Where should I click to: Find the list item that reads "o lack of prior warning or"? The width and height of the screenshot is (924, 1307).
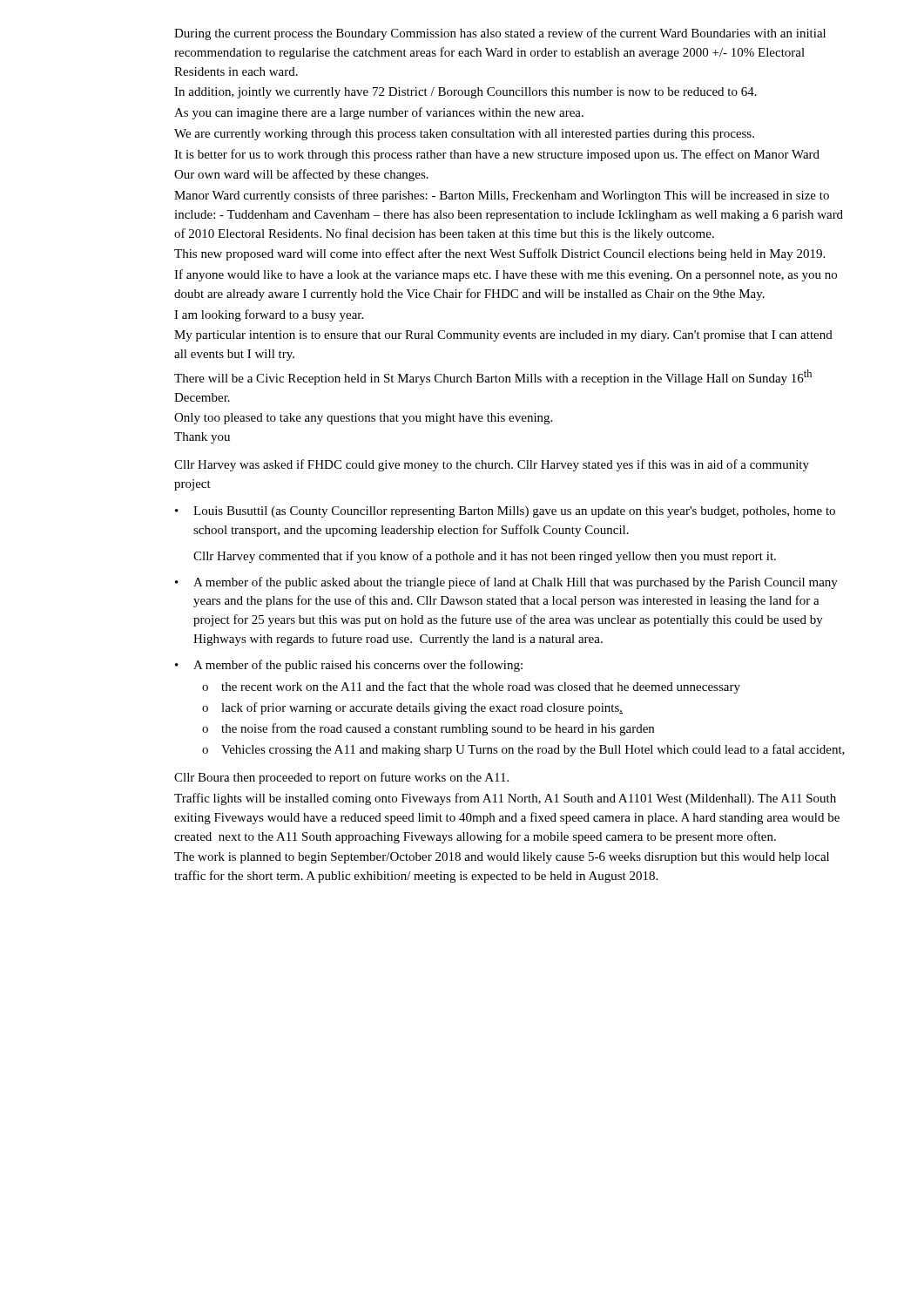tap(524, 708)
